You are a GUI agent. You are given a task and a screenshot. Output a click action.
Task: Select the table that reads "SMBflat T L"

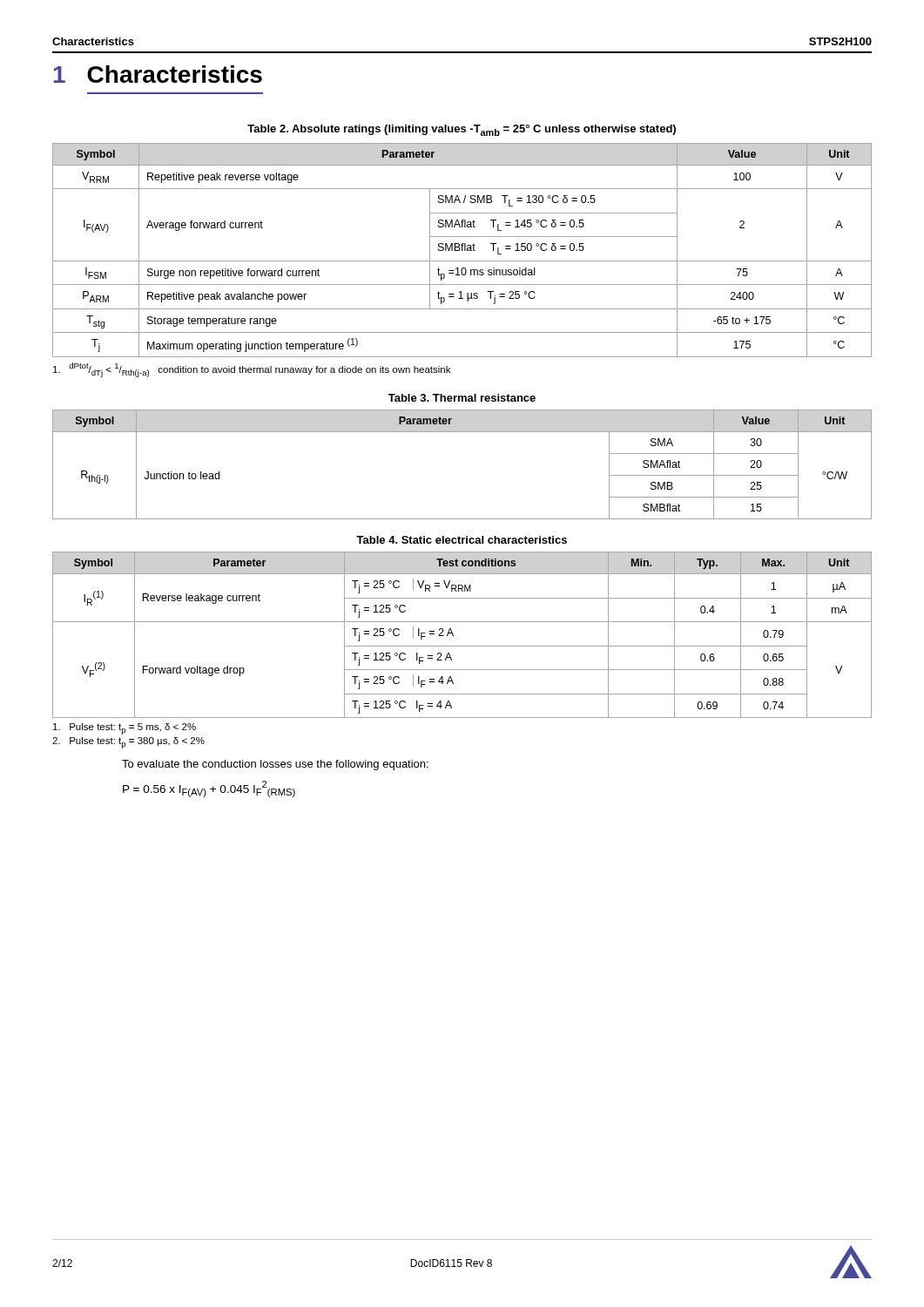pyautogui.click(x=462, y=250)
